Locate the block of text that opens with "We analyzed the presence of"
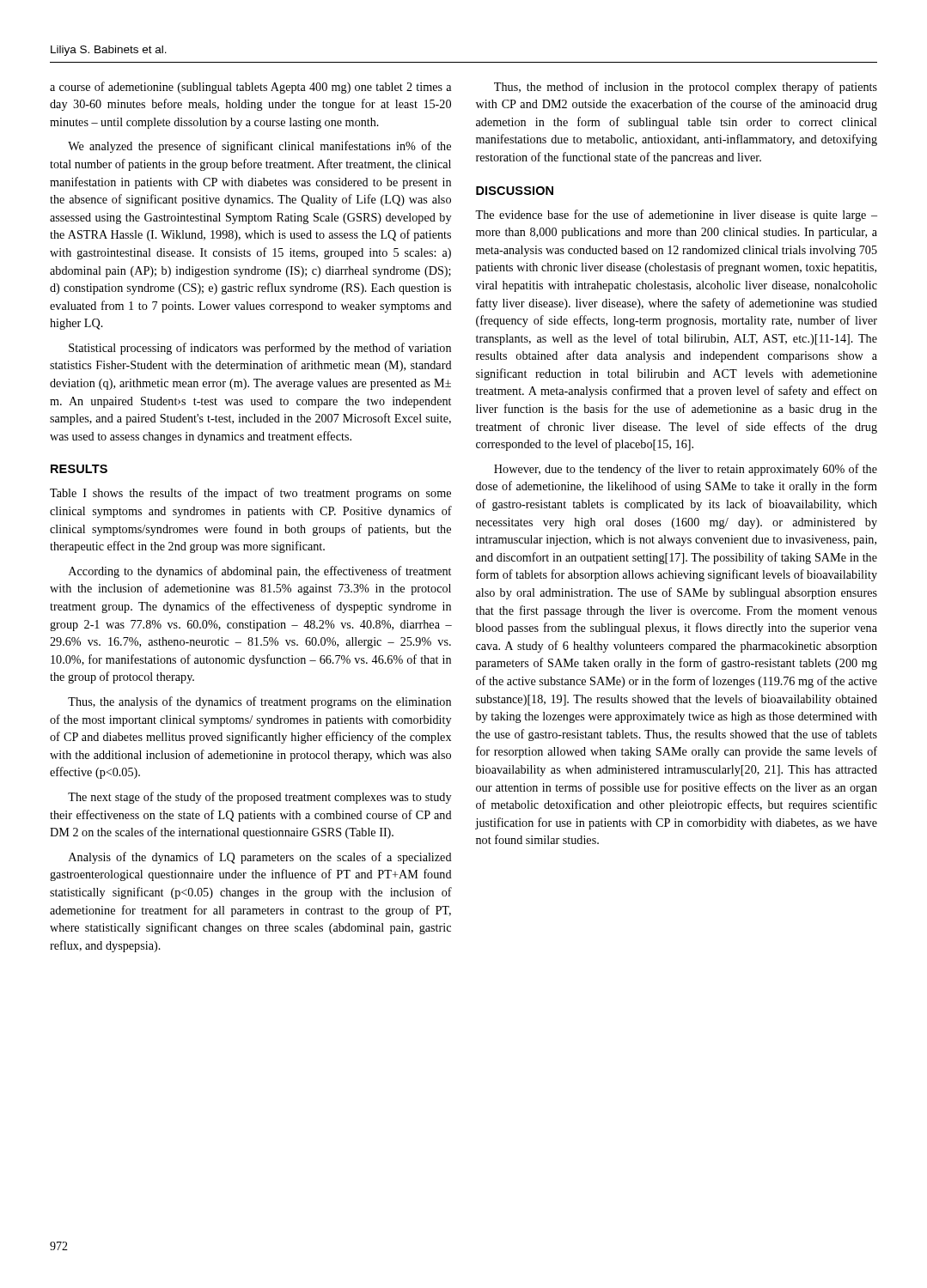 pyautogui.click(x=251, y=235)
